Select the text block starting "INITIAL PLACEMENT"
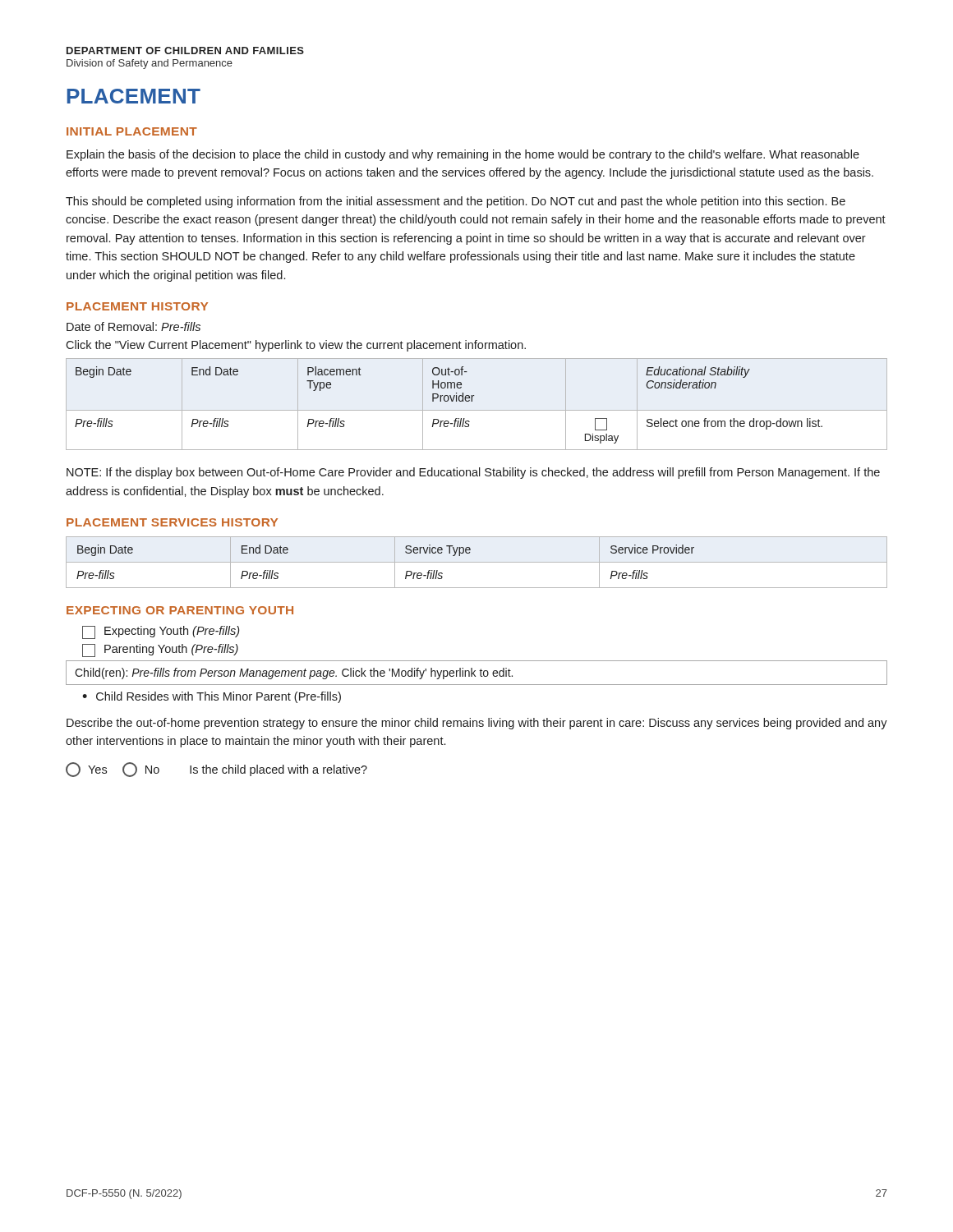This screenshot has height=1232, width=953. pyautogui.click(x=131, y=131)
